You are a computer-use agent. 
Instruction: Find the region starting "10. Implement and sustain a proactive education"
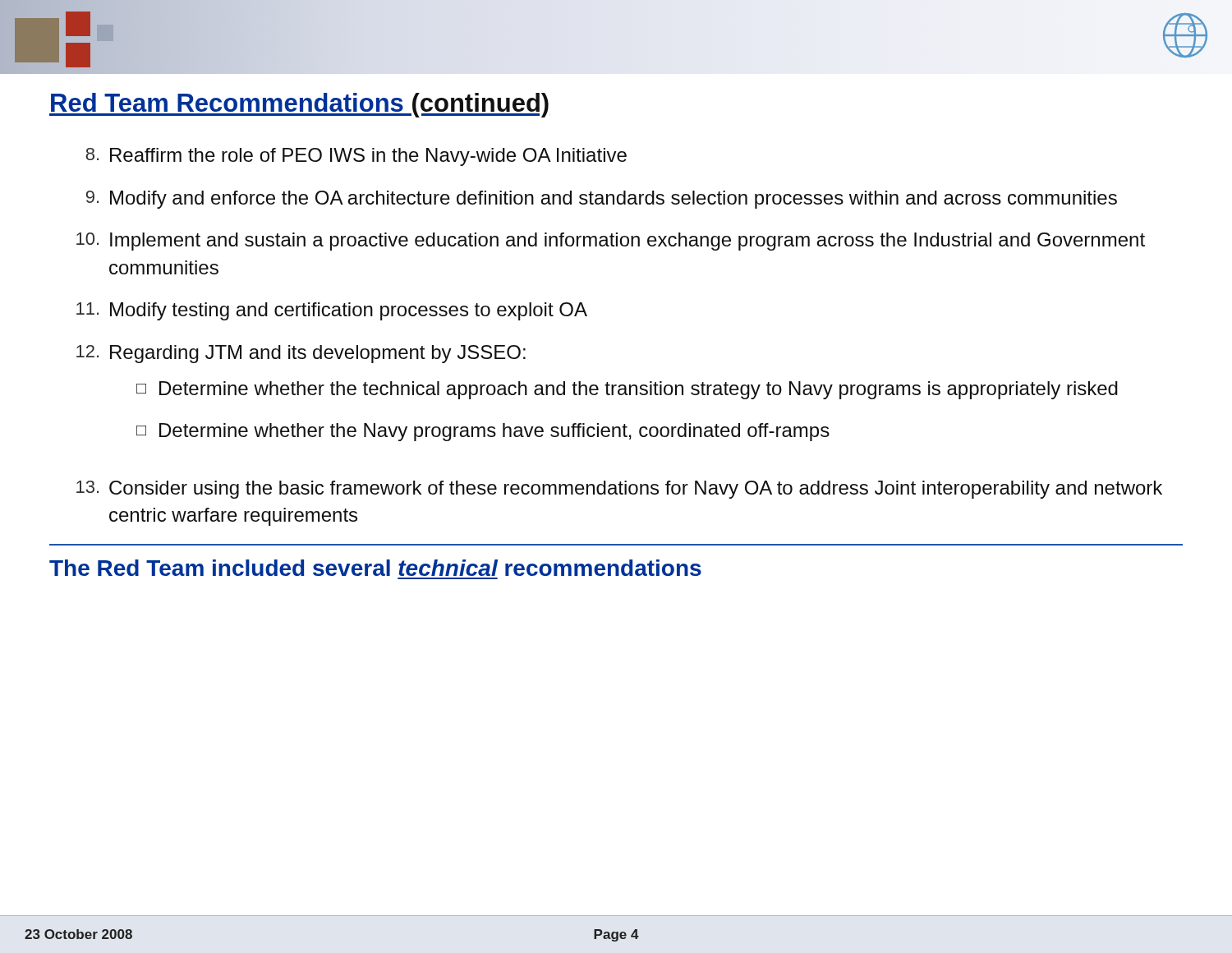(620, 254)
